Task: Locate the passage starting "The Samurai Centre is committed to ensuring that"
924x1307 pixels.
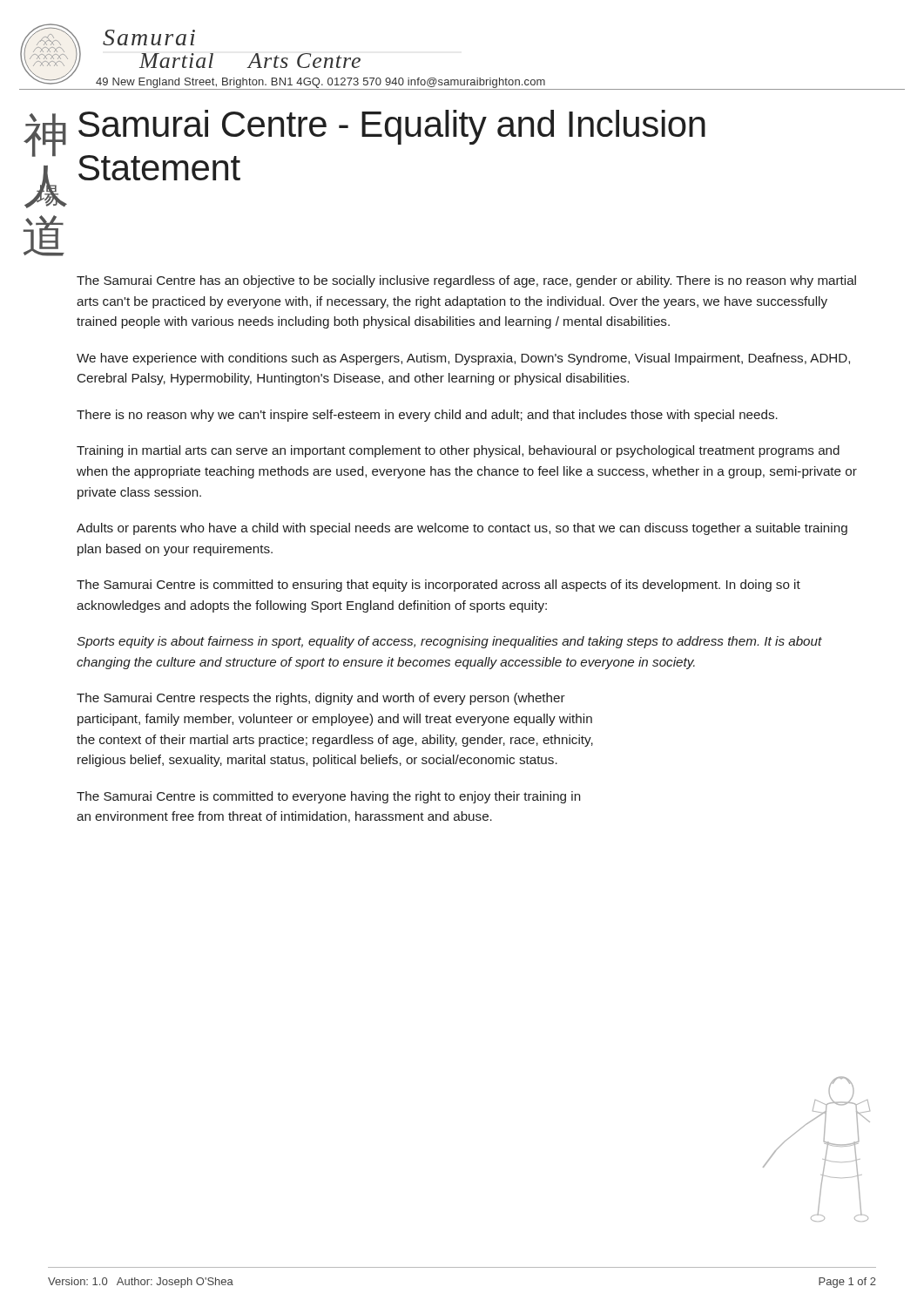Action: coord(438,595)
